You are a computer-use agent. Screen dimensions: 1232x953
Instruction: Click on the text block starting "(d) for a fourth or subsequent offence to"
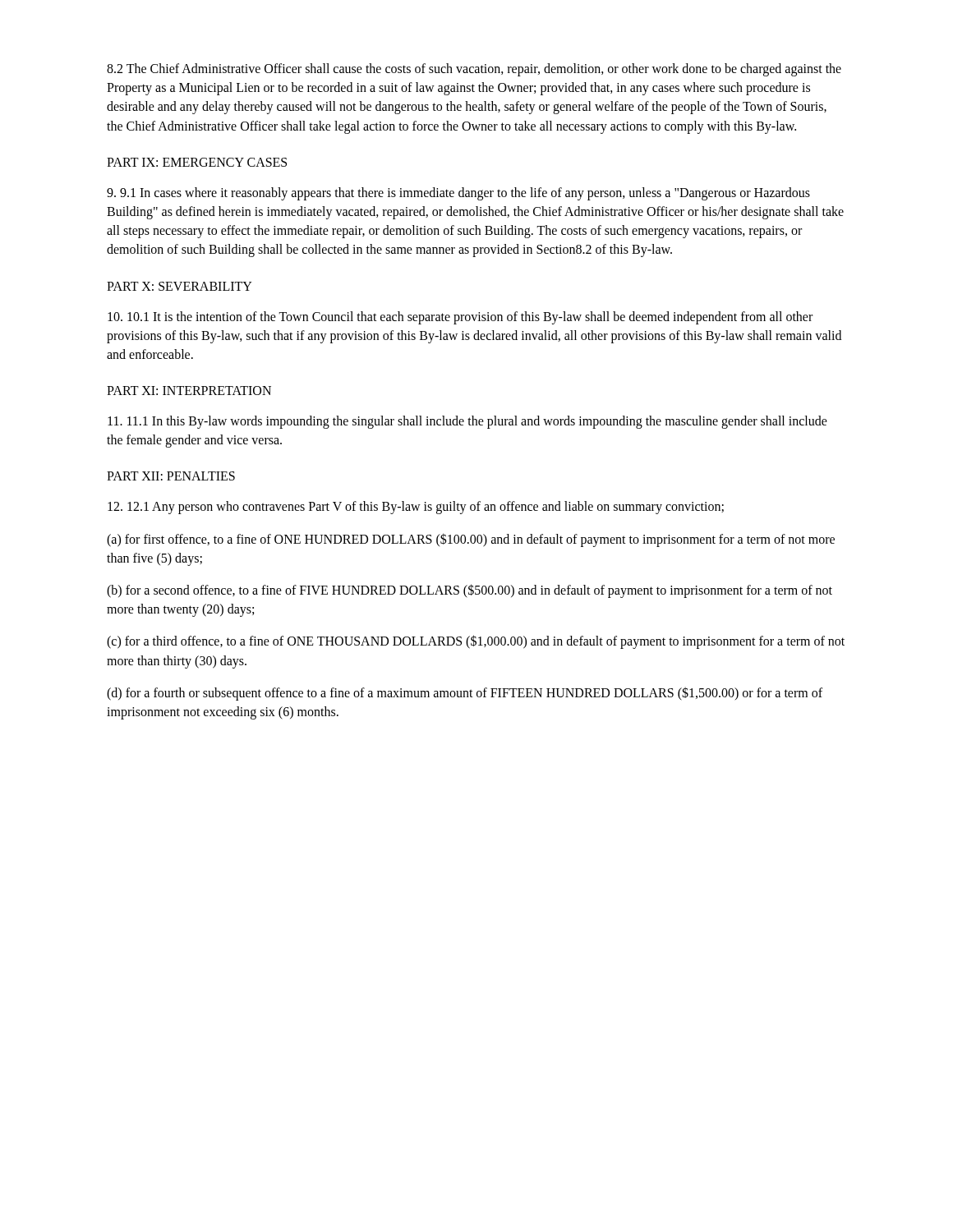pyautogui.click(x=465, y=702)
